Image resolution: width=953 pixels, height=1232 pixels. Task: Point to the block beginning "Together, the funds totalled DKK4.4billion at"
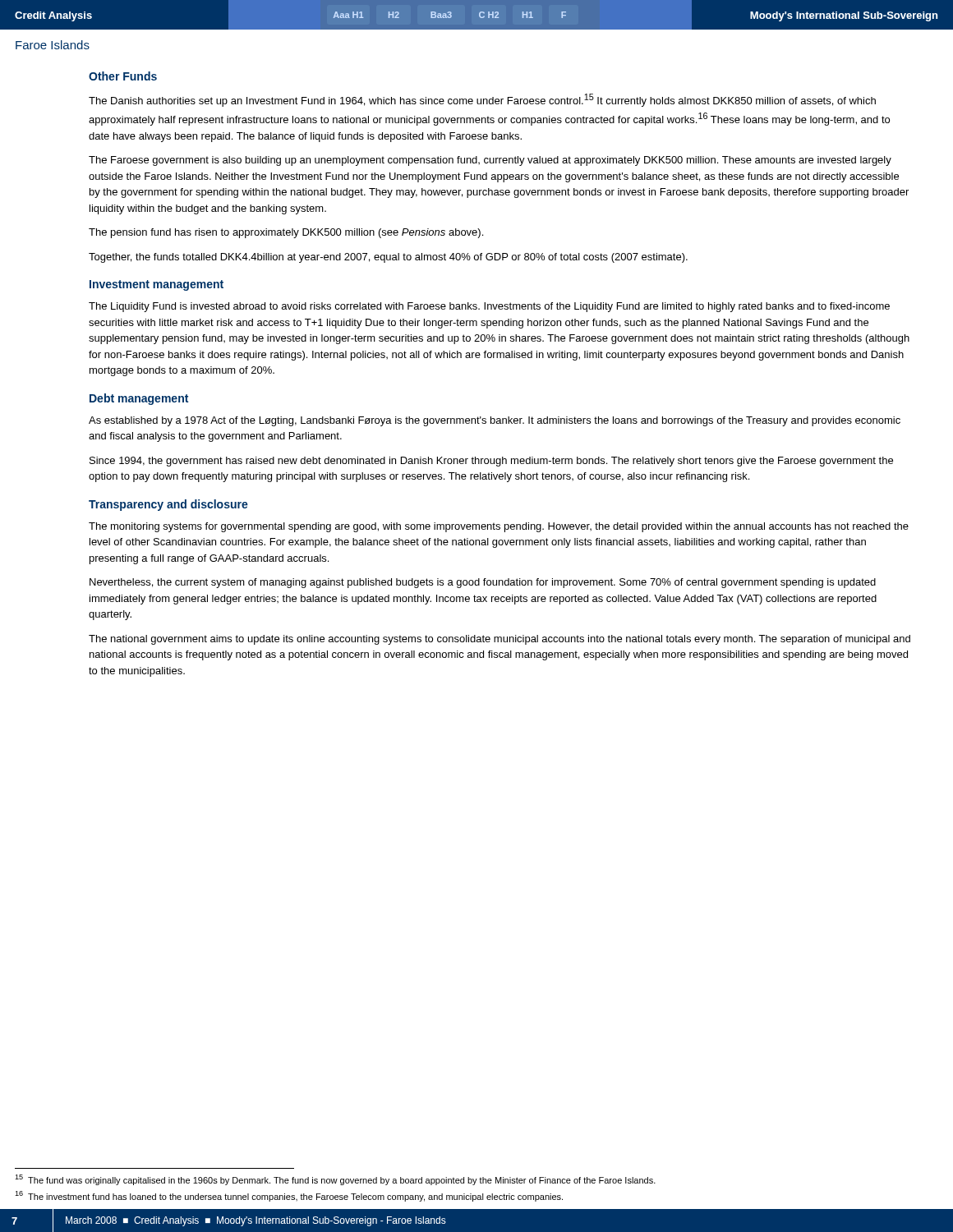[501, 257]
